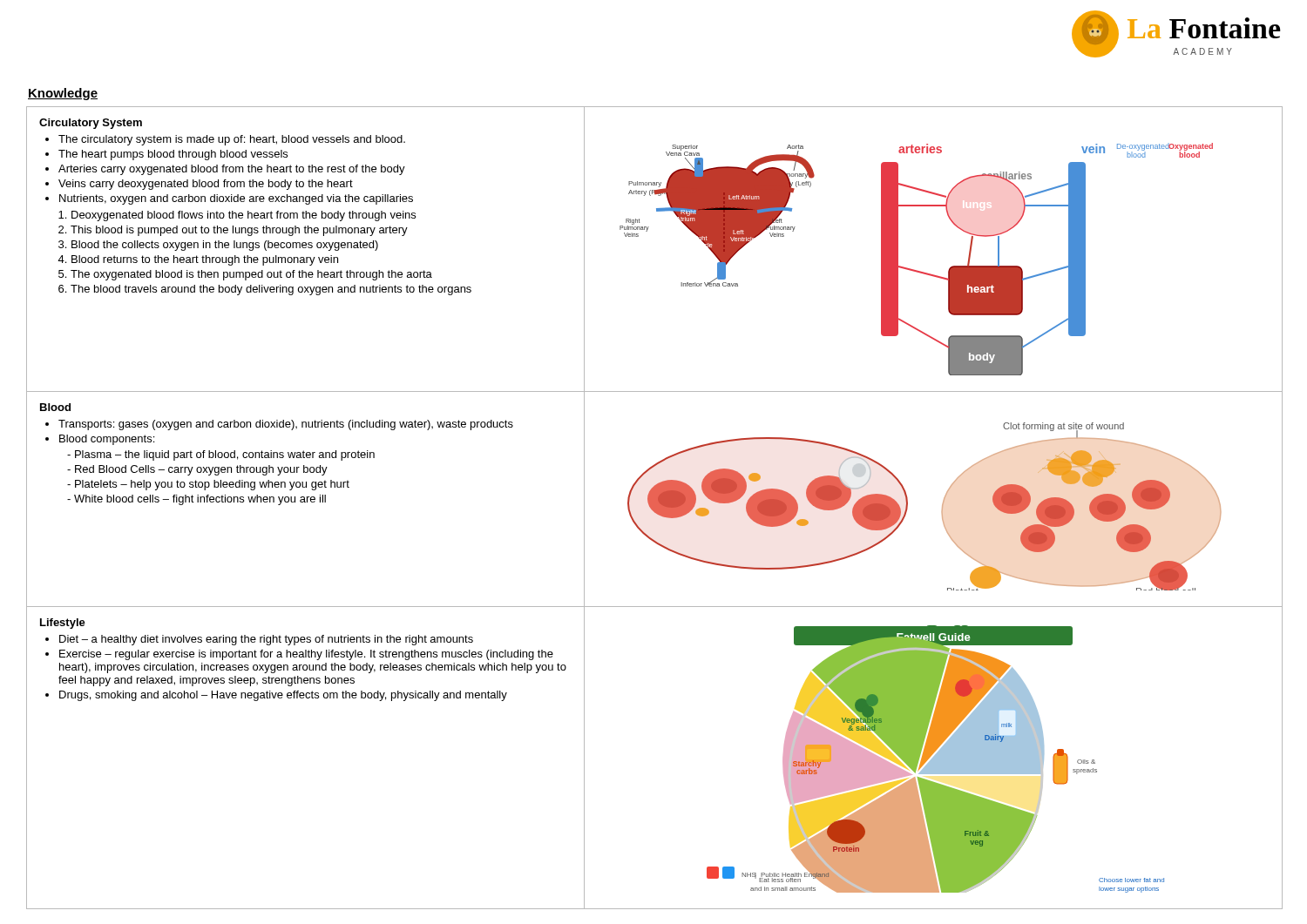Point to the block beginning "Blood Transports: gases (oxygen and carbon dioxide),"
The width and height of the screenshot is (1307, 924).
[x=305, y=453]
